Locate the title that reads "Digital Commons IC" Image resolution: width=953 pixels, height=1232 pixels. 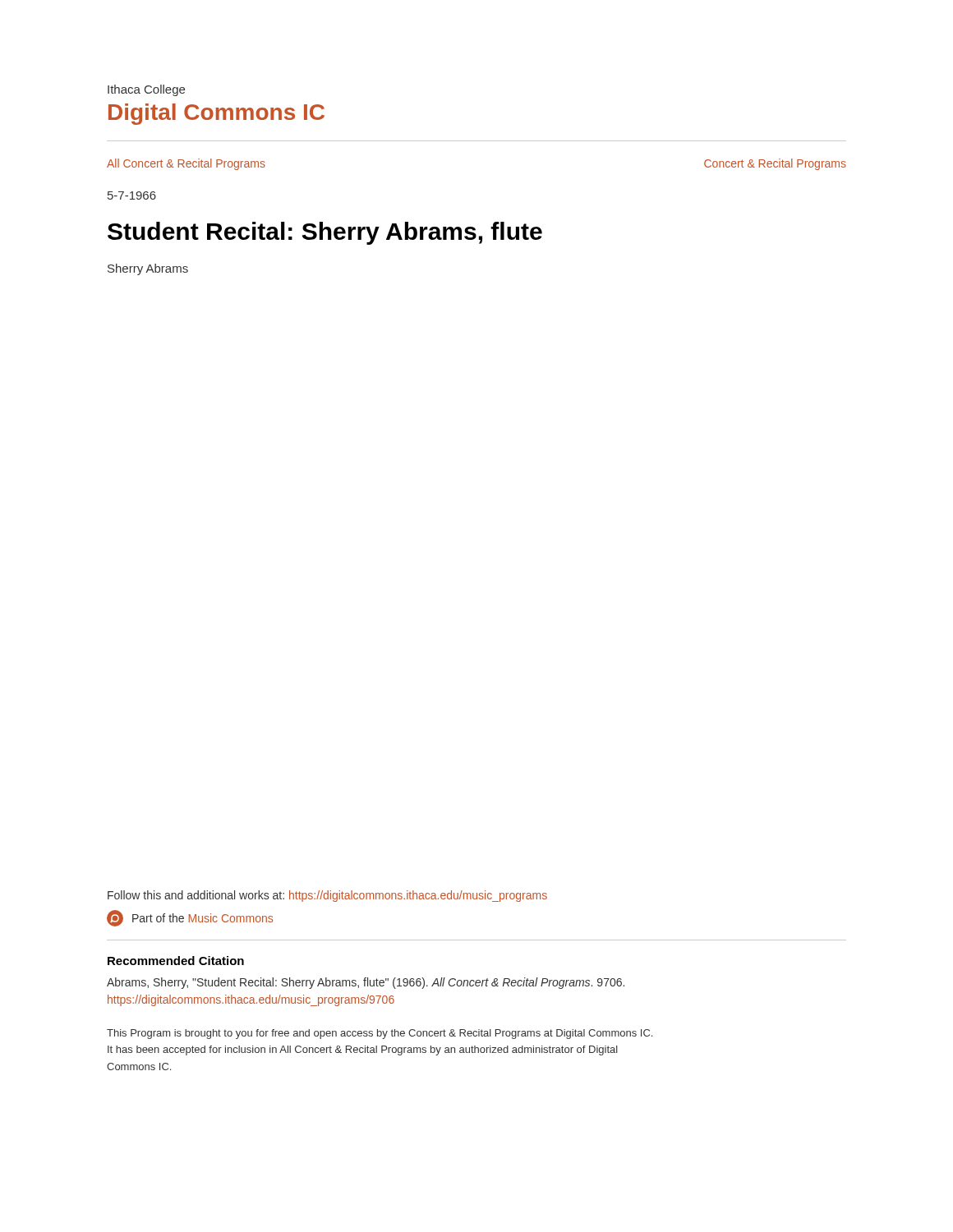(216, 113)
